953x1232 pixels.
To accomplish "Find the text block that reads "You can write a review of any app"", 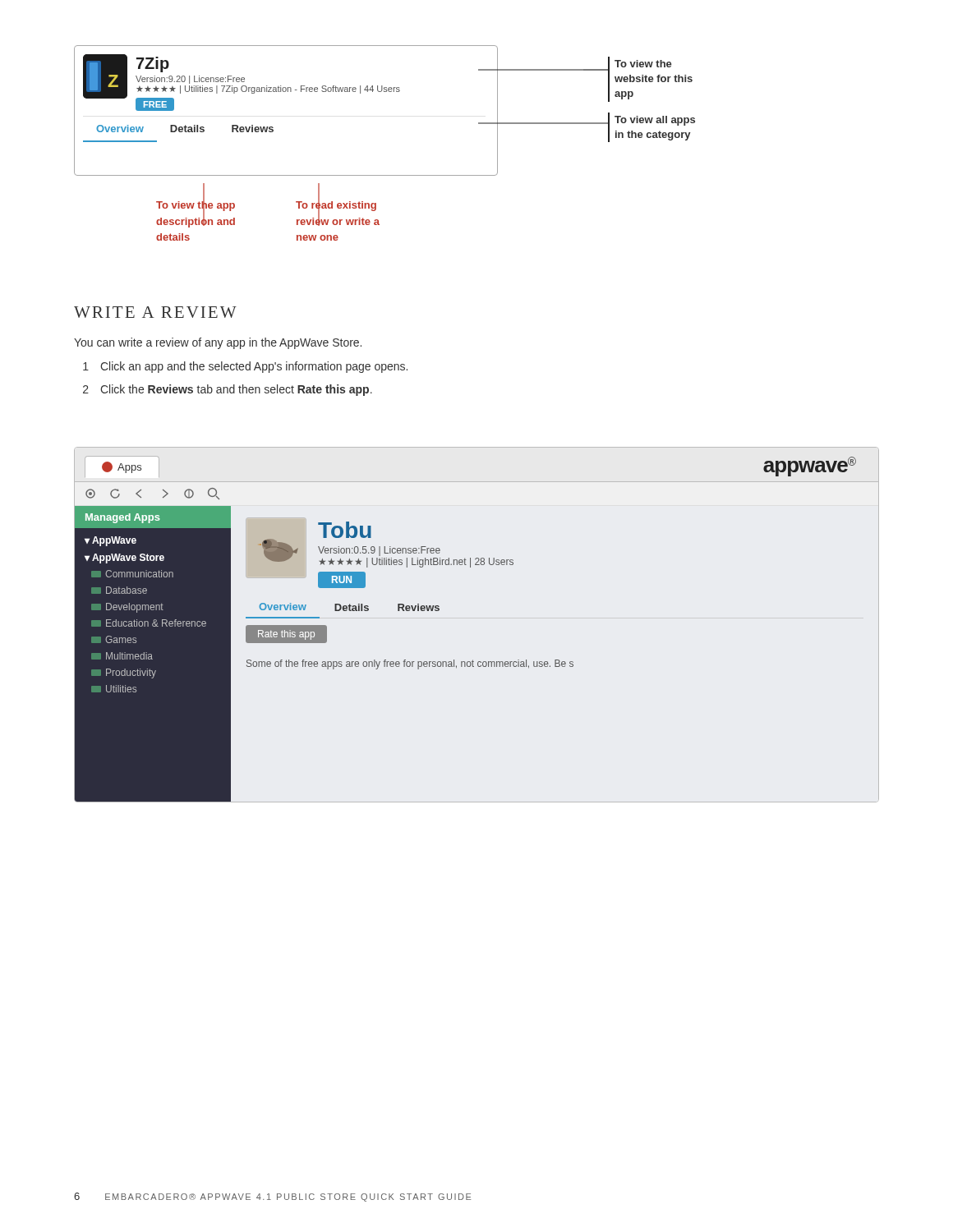I will tap(218, 342).
